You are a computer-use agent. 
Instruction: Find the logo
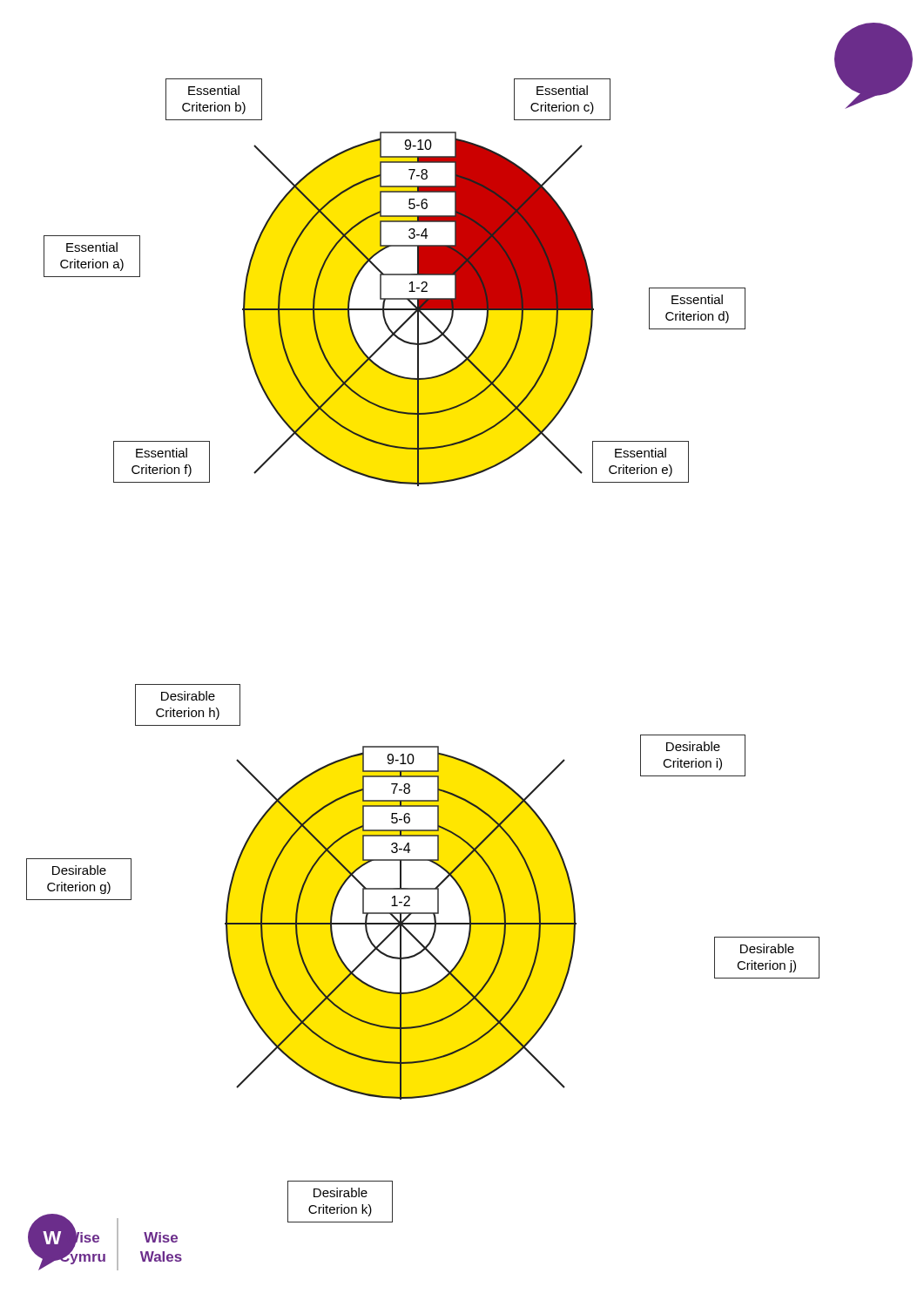(118, 1244)
